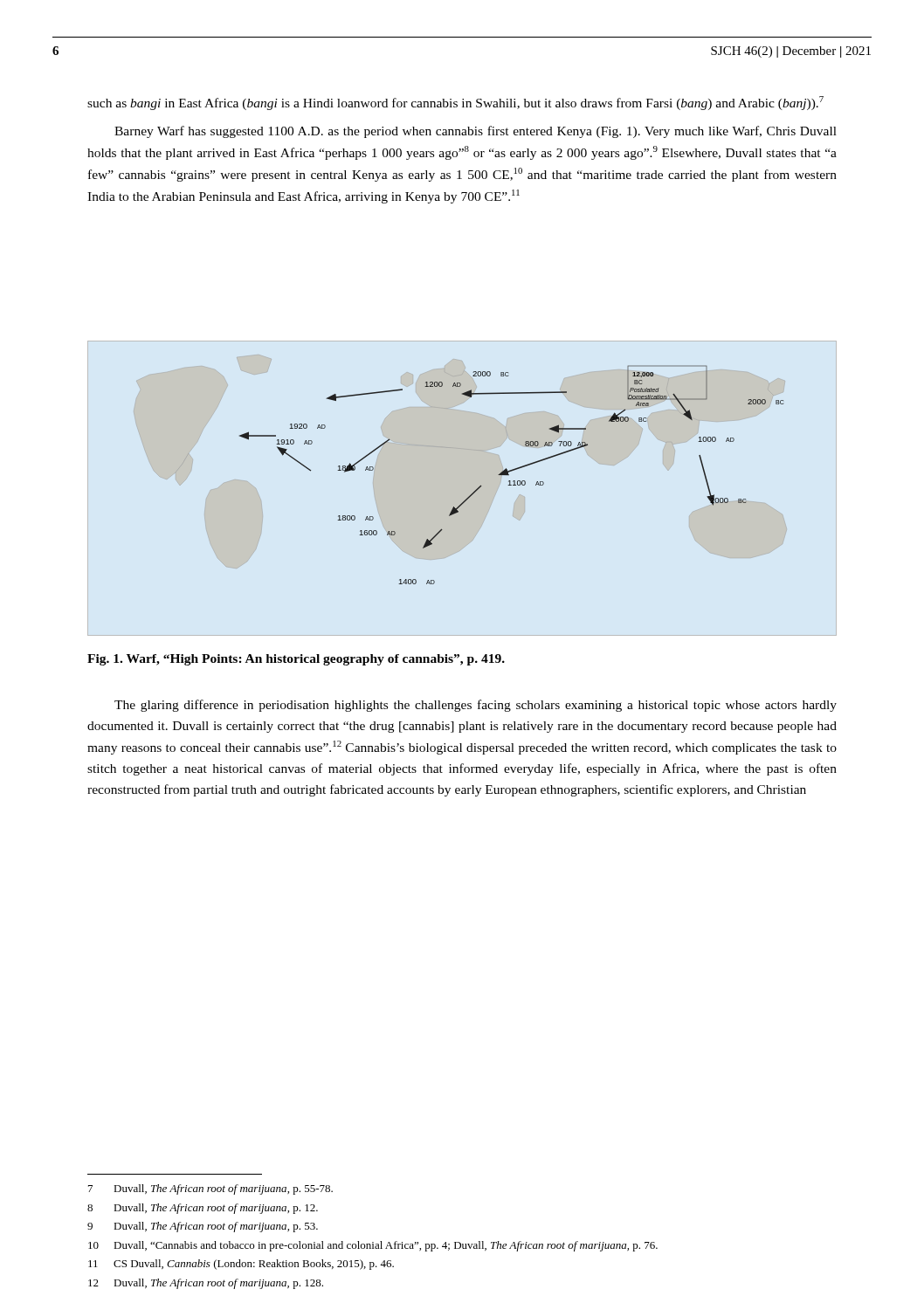Locate the text starting "10 Duvall, “Cannabis and tobacco in pre-colonial and"
The width and height of the screenshot is (924, 1310).
coord(462,1245)
